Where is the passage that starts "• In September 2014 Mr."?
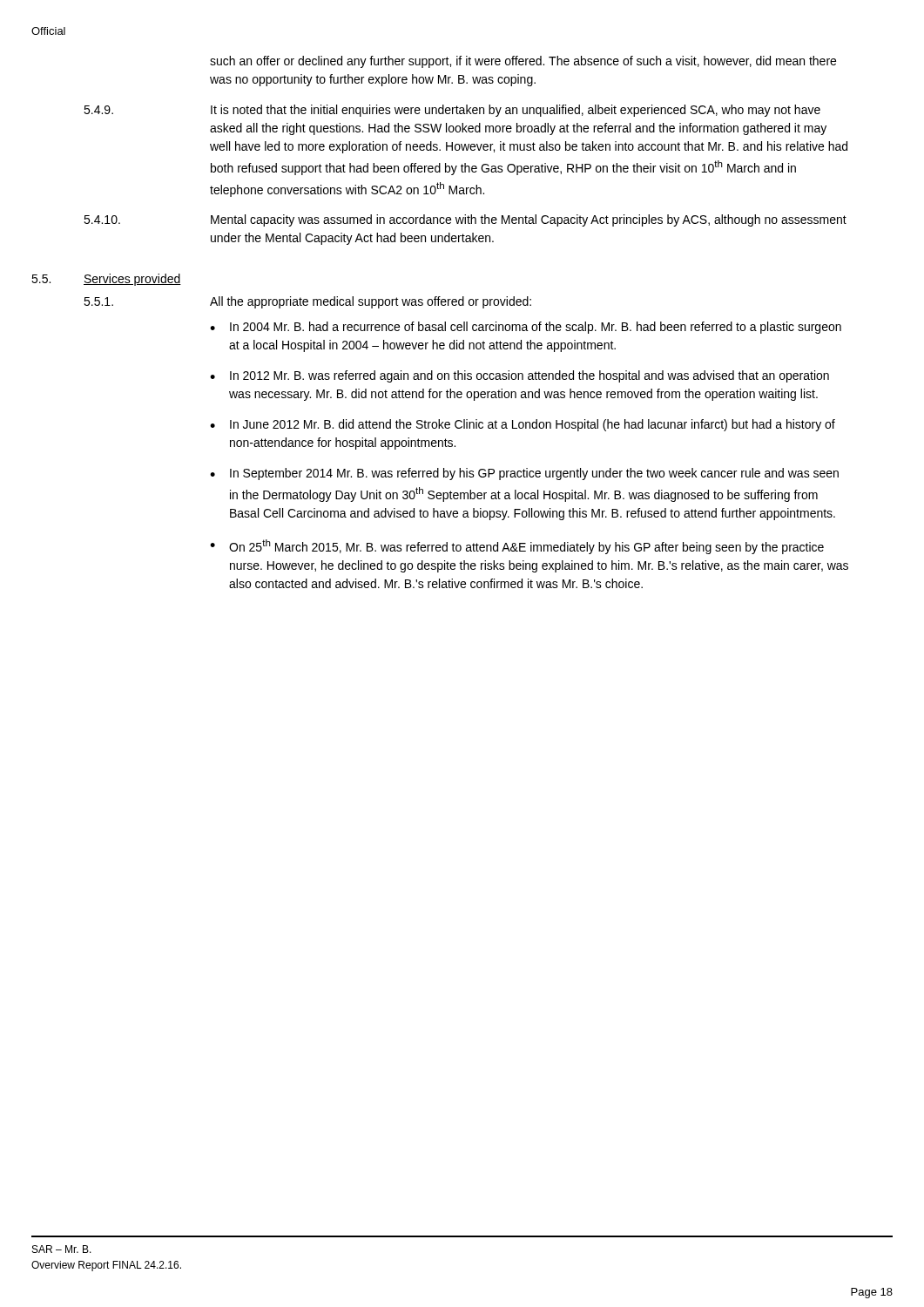 [x=529, y=494]
